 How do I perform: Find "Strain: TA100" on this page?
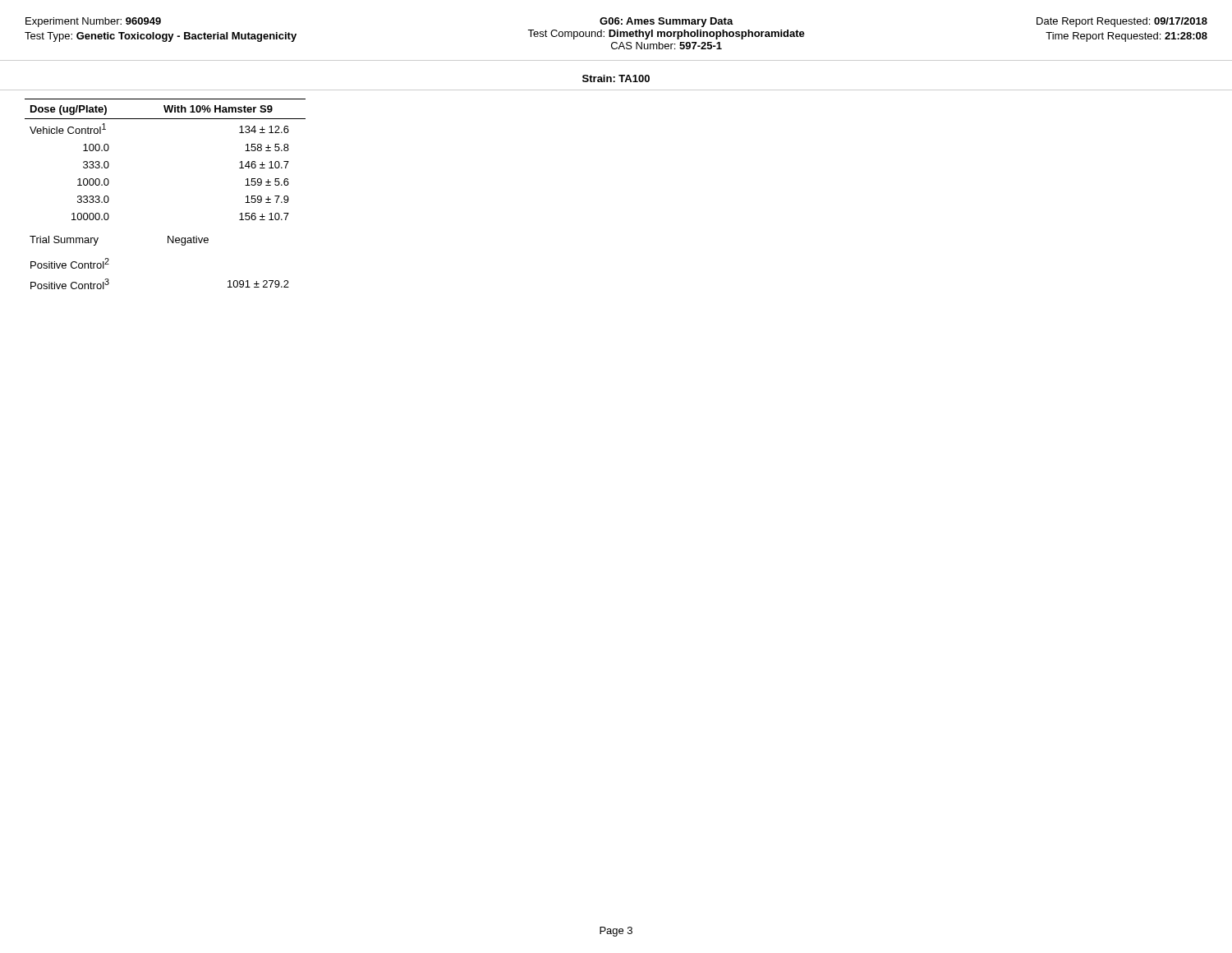tap(616, 78)
